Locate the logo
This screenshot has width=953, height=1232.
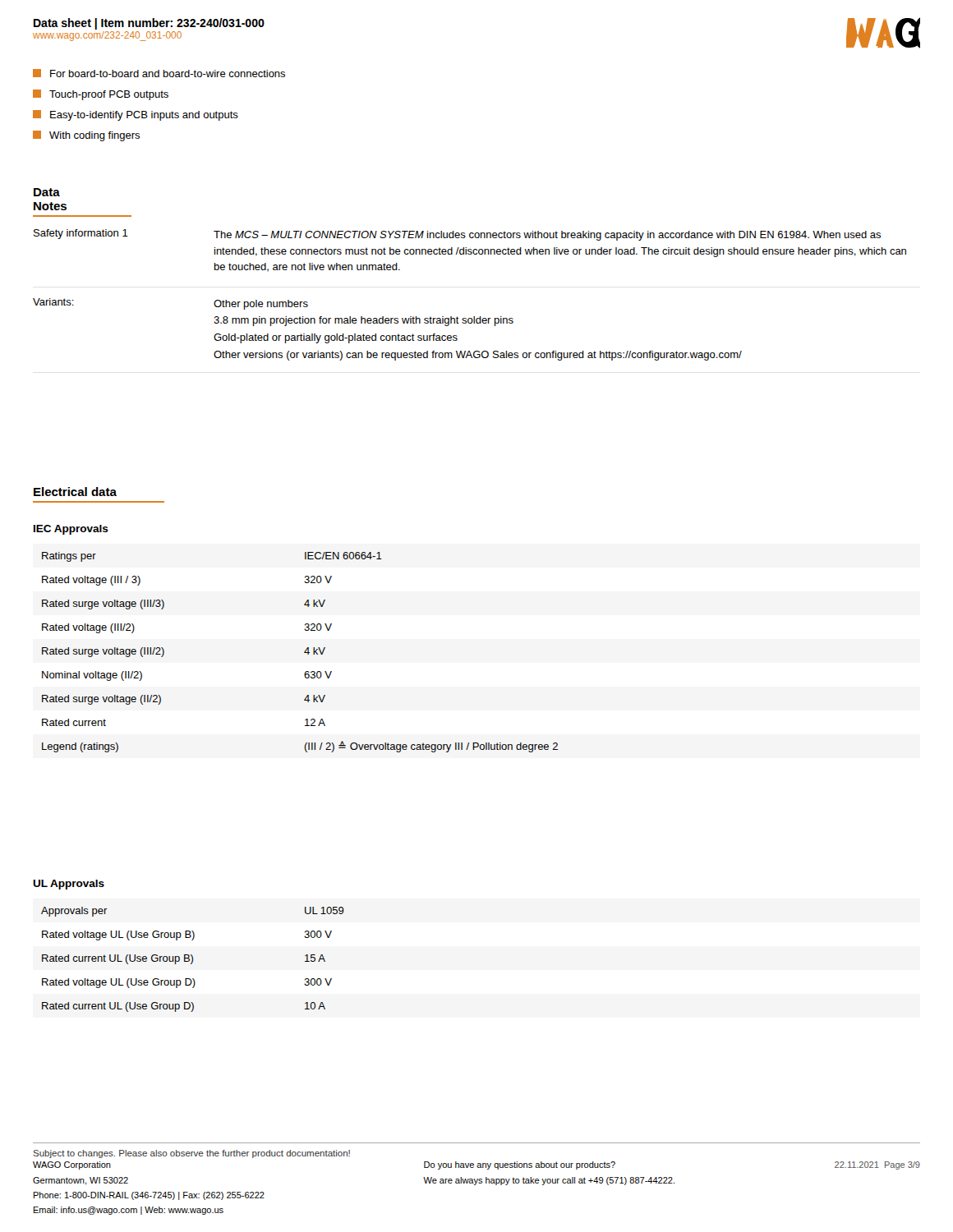tap(883, 32)
